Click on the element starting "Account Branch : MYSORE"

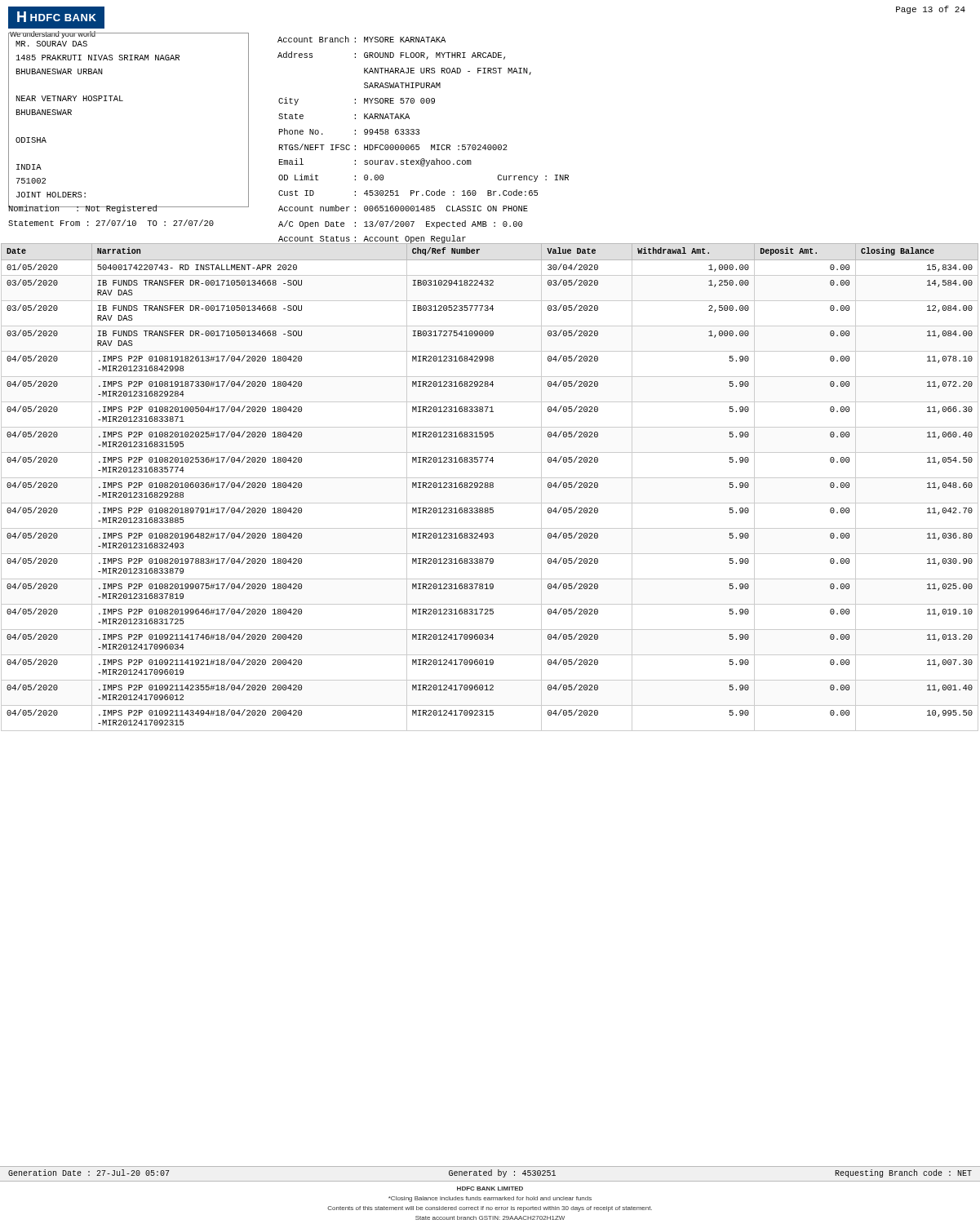424,140
